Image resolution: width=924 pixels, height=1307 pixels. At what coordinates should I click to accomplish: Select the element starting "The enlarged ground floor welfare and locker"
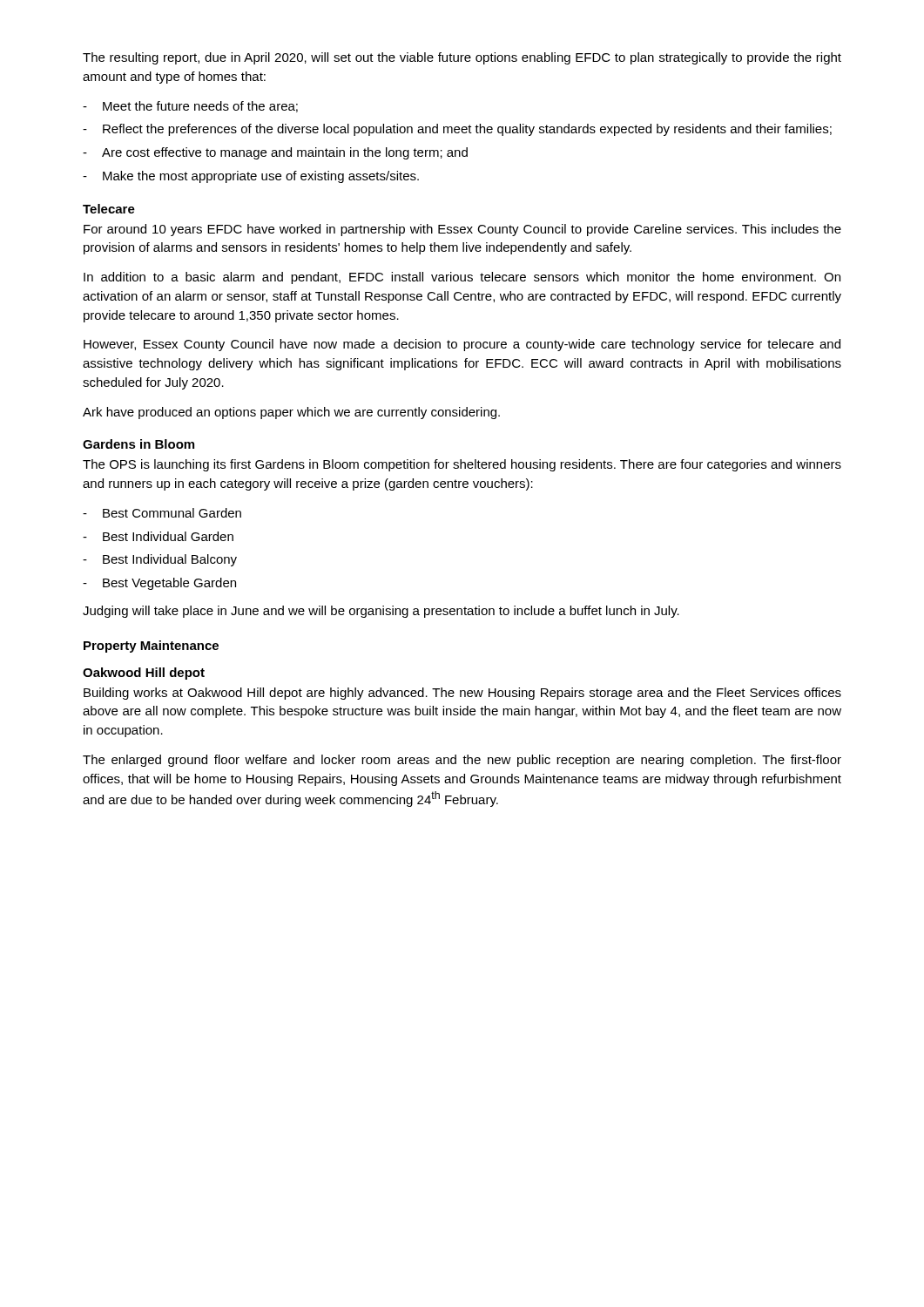[462, 780]
